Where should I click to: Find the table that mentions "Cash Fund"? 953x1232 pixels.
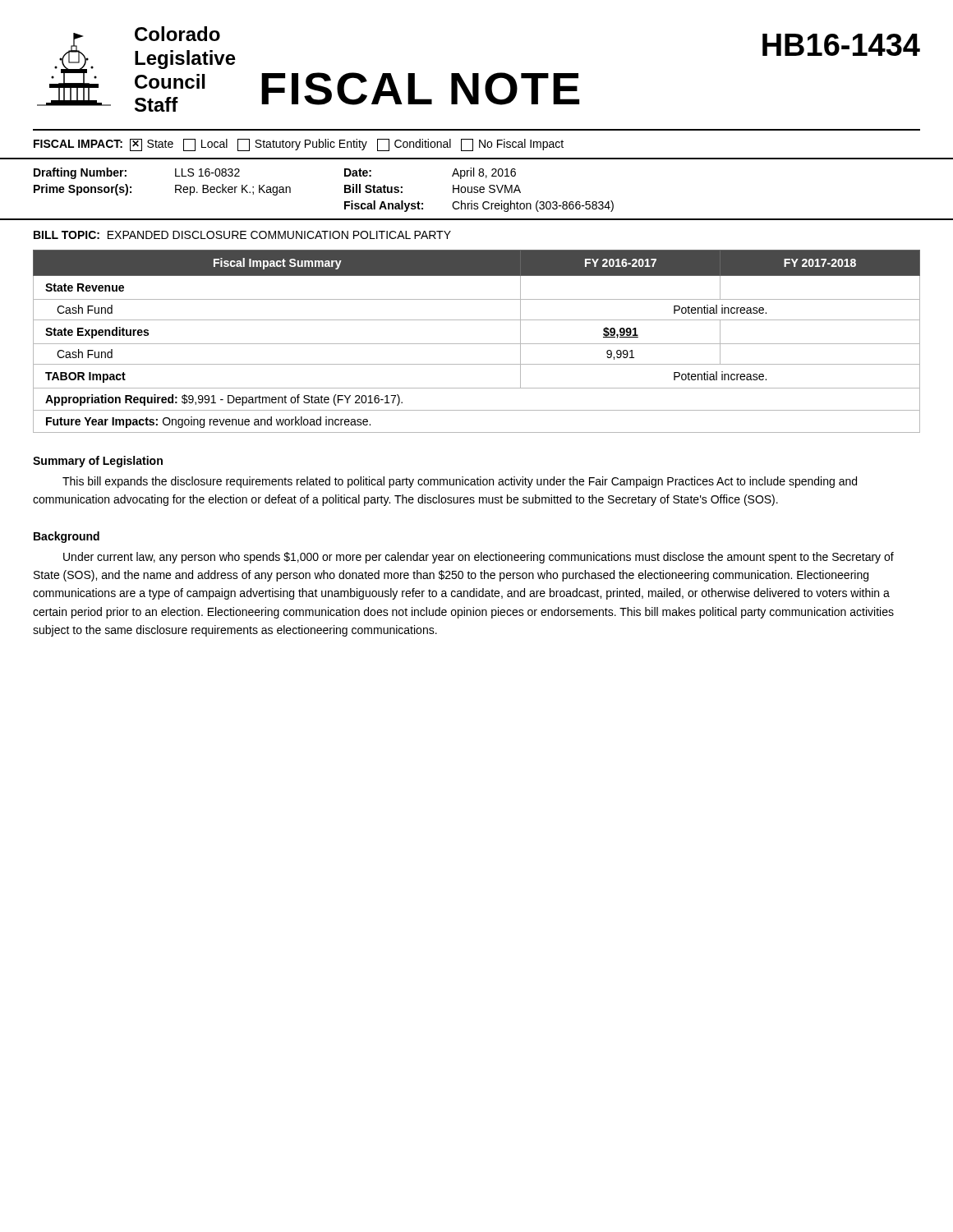pos(476,344)
